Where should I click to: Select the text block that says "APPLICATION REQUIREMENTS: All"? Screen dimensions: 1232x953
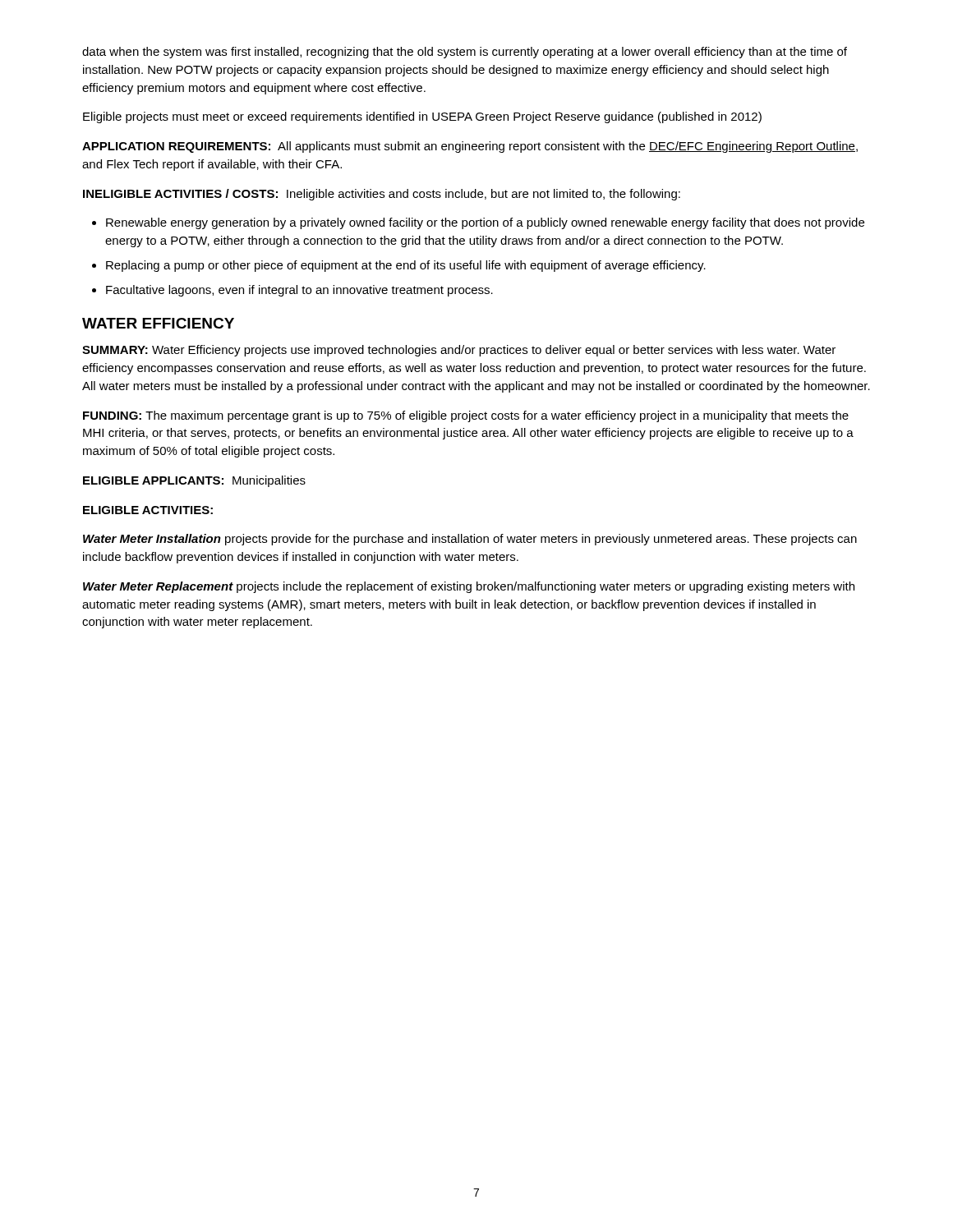coord(470,155)
